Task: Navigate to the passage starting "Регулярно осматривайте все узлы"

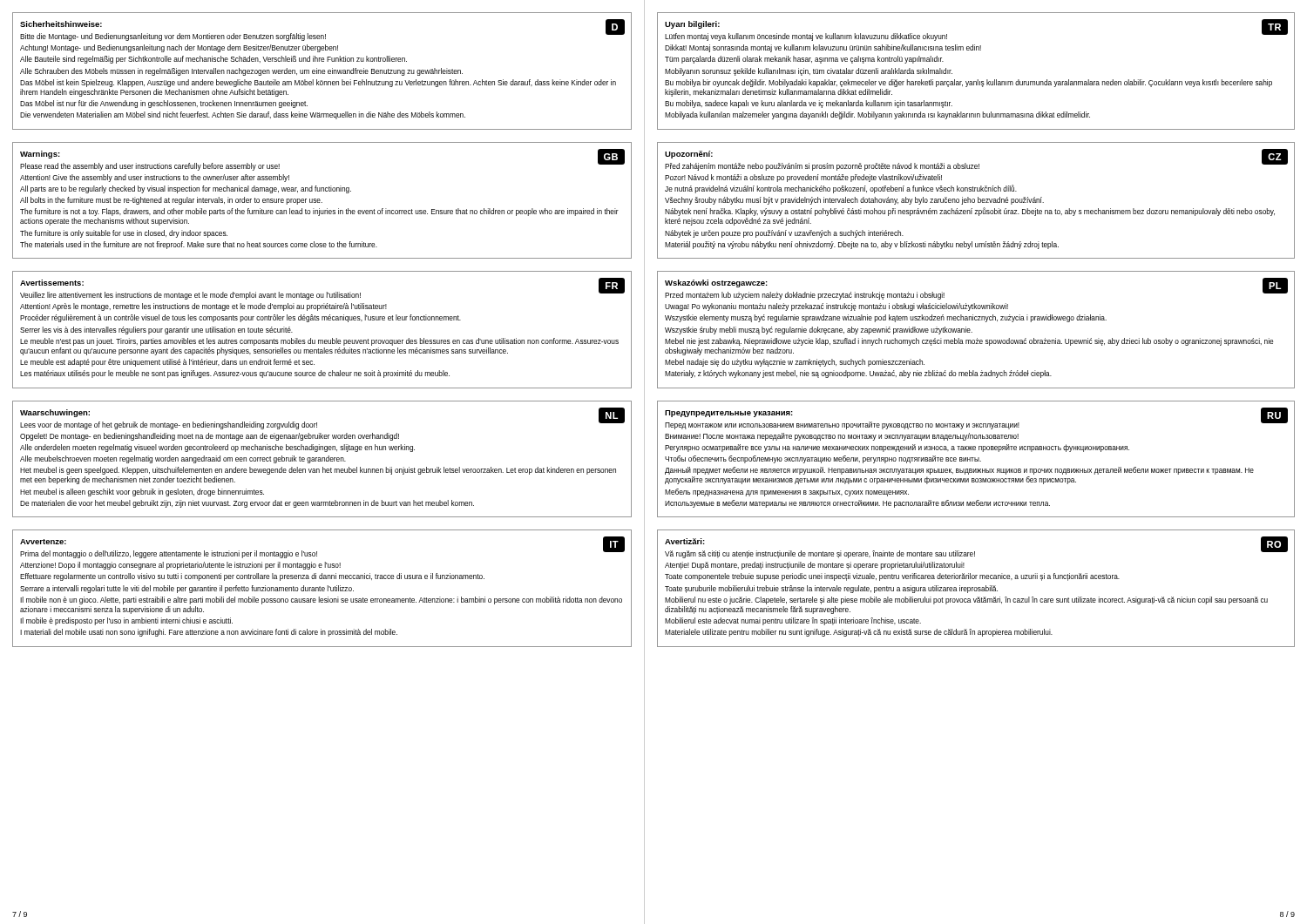Action: point(976,448)
